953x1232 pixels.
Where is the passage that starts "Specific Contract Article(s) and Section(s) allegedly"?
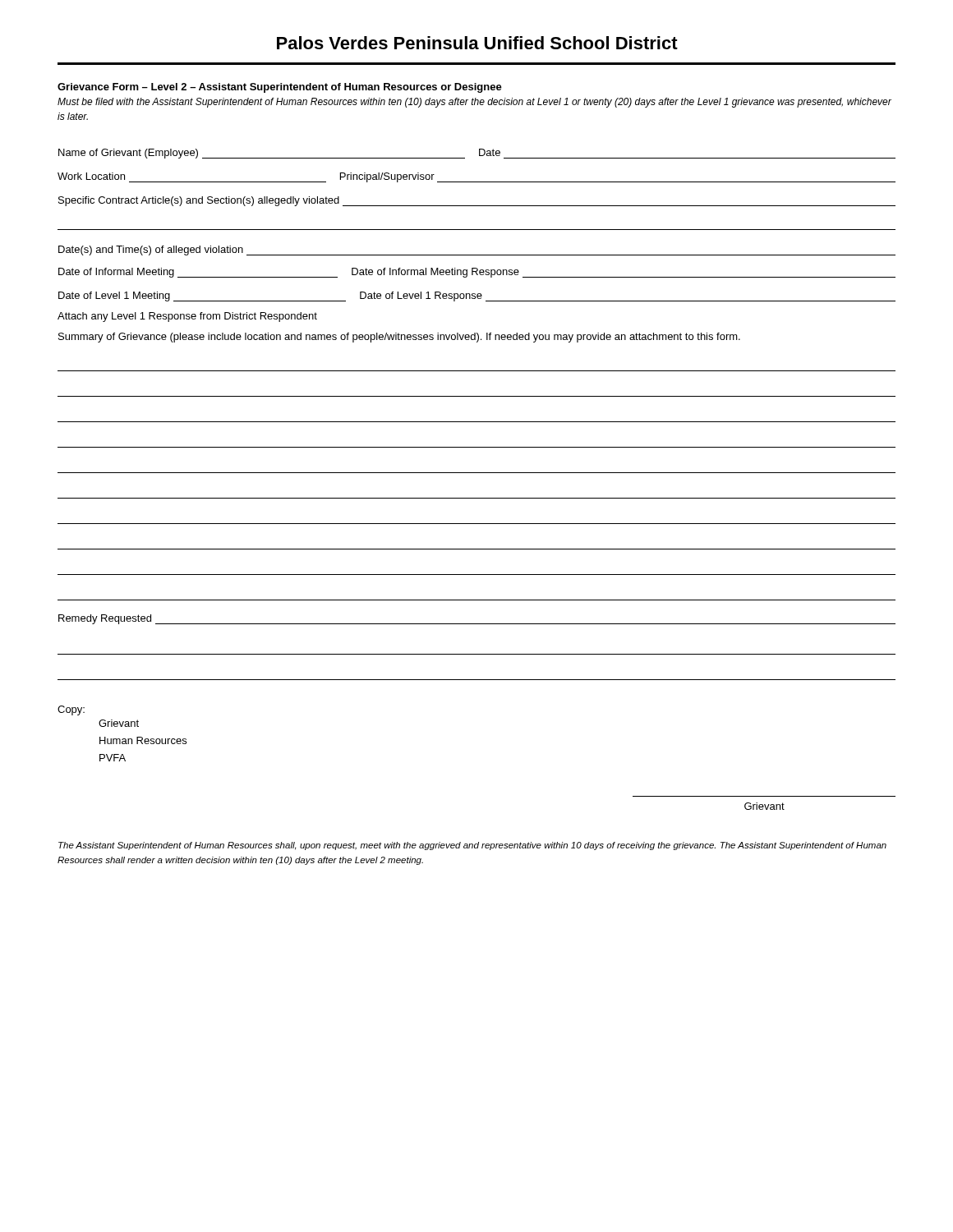pos(476,198)
